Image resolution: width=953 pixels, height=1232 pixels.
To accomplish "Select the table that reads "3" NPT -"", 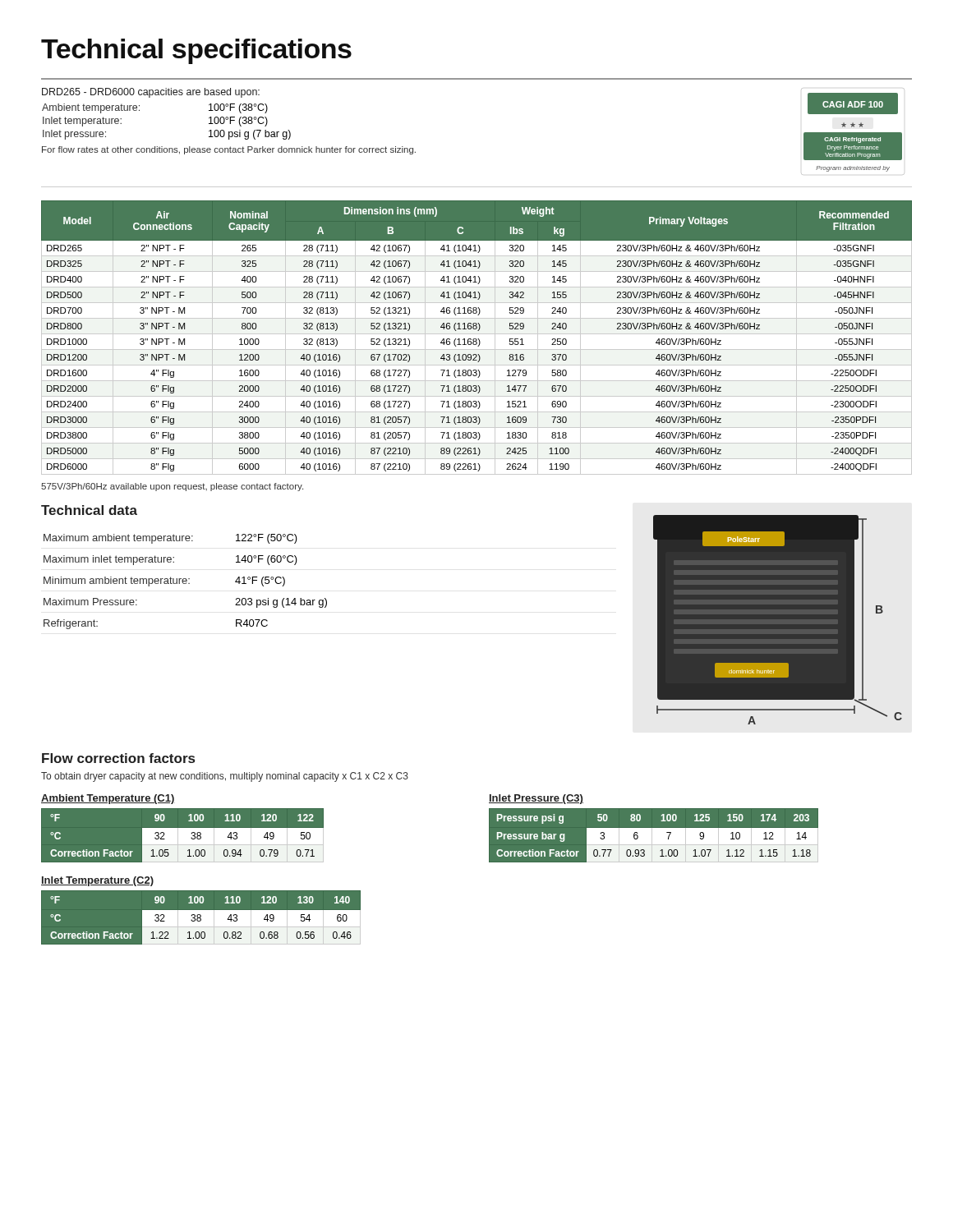I will point(476,338).
